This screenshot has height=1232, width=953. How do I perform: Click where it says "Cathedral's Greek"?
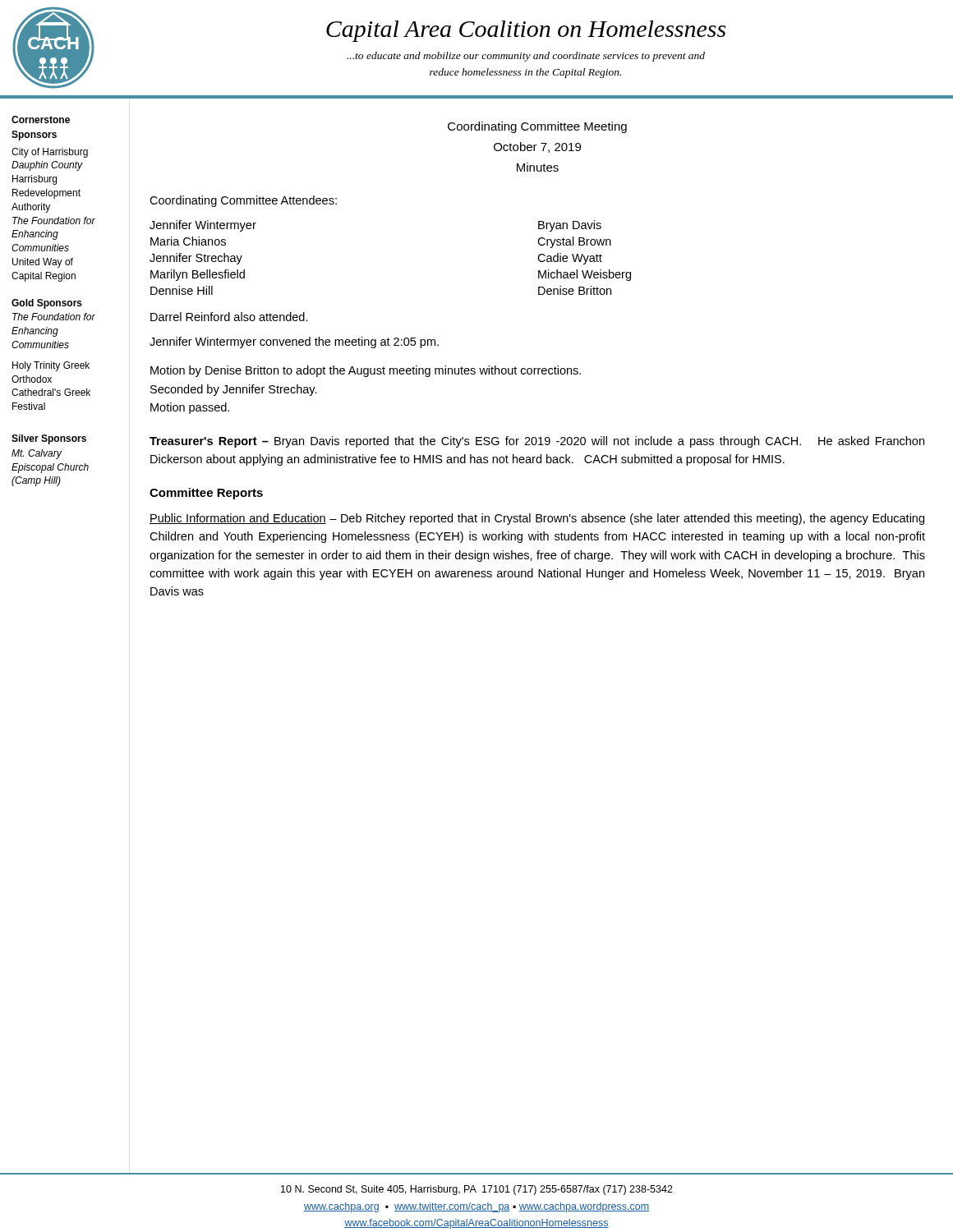coord(51,393)
